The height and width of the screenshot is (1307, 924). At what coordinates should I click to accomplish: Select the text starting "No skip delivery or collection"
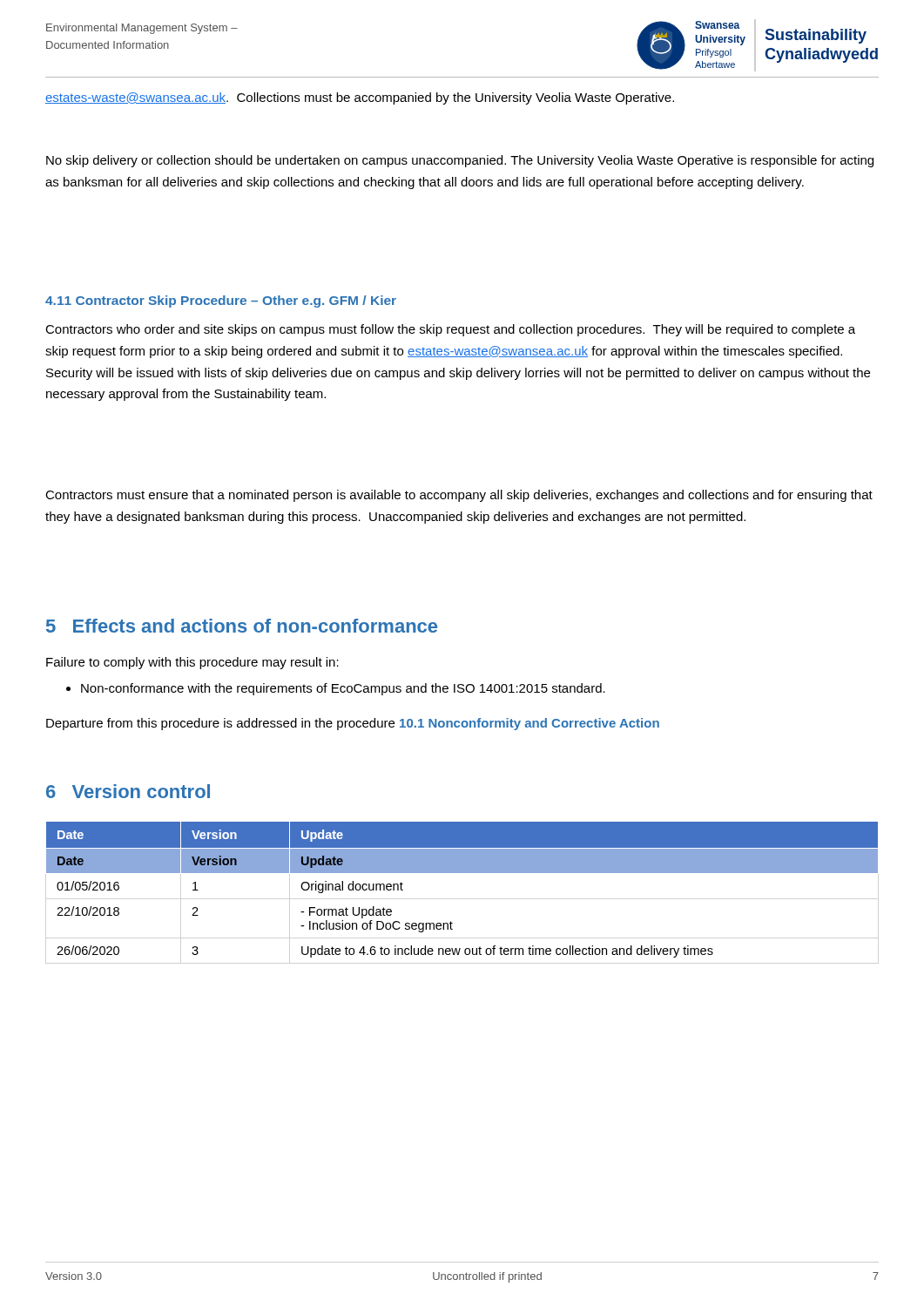(x=460, y=171)
